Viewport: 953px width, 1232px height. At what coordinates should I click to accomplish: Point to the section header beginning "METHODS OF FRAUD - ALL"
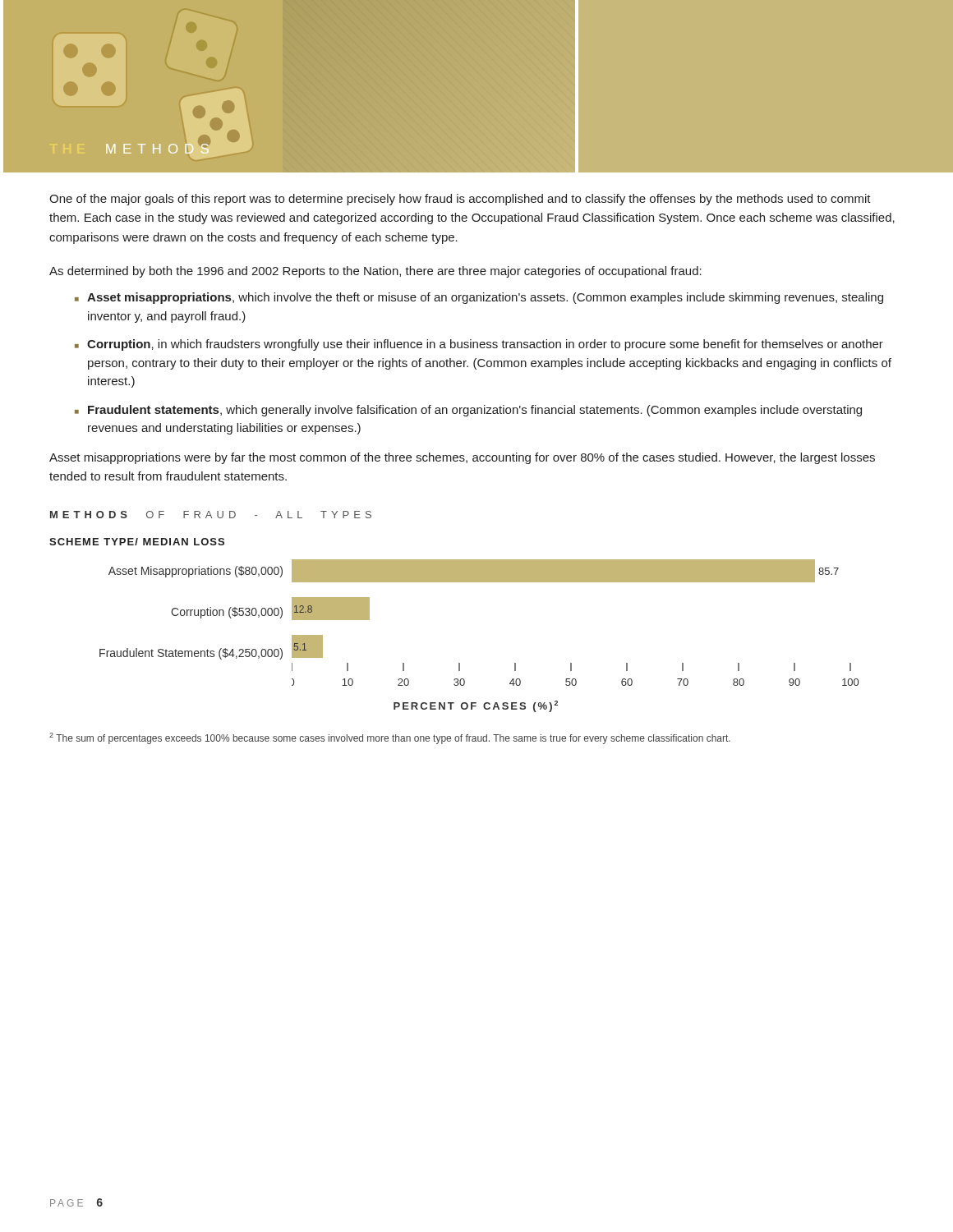pyautogui.click(x=213, y=515)
